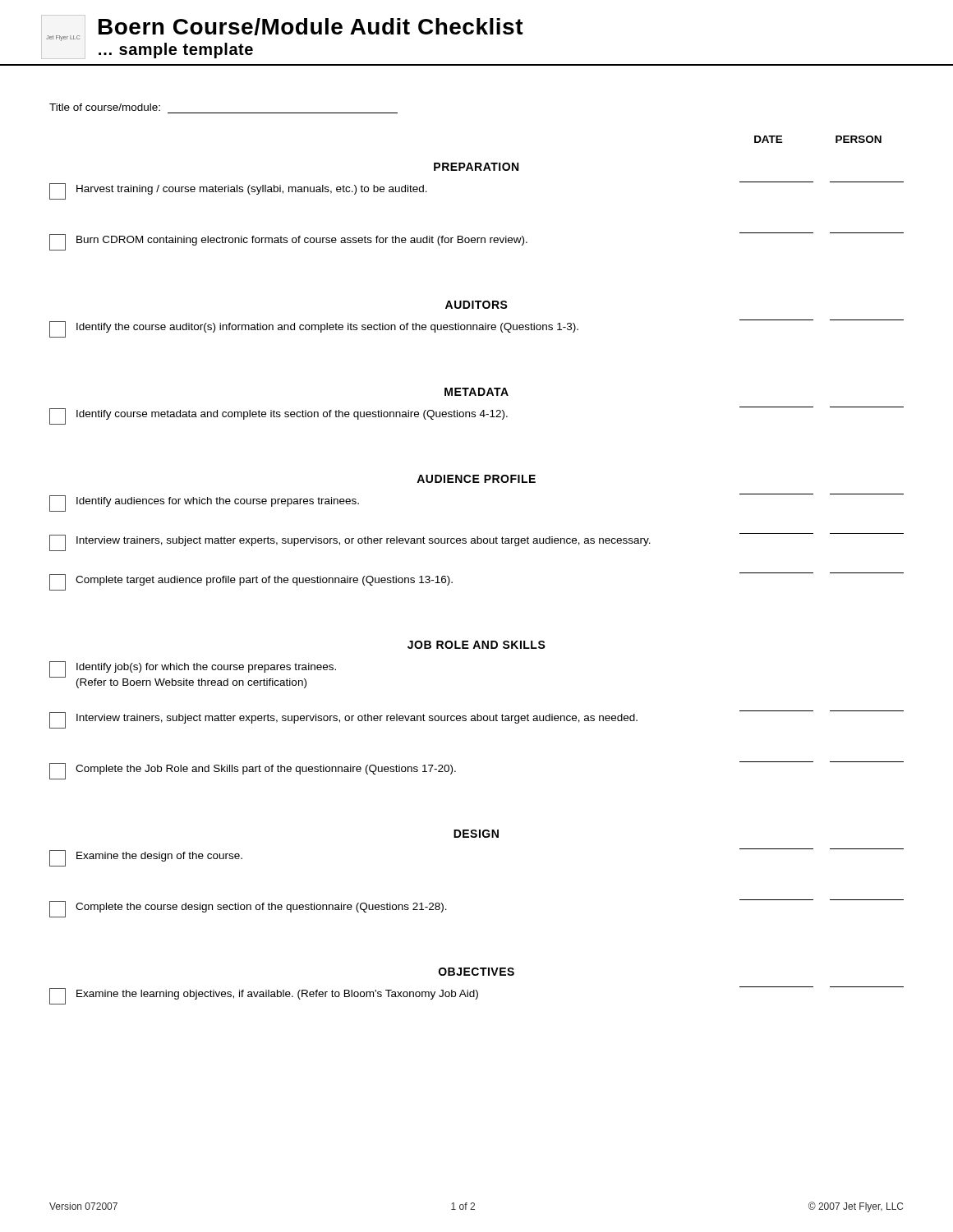Find the list item containing "Identify course metadata and complete its"

476,416
